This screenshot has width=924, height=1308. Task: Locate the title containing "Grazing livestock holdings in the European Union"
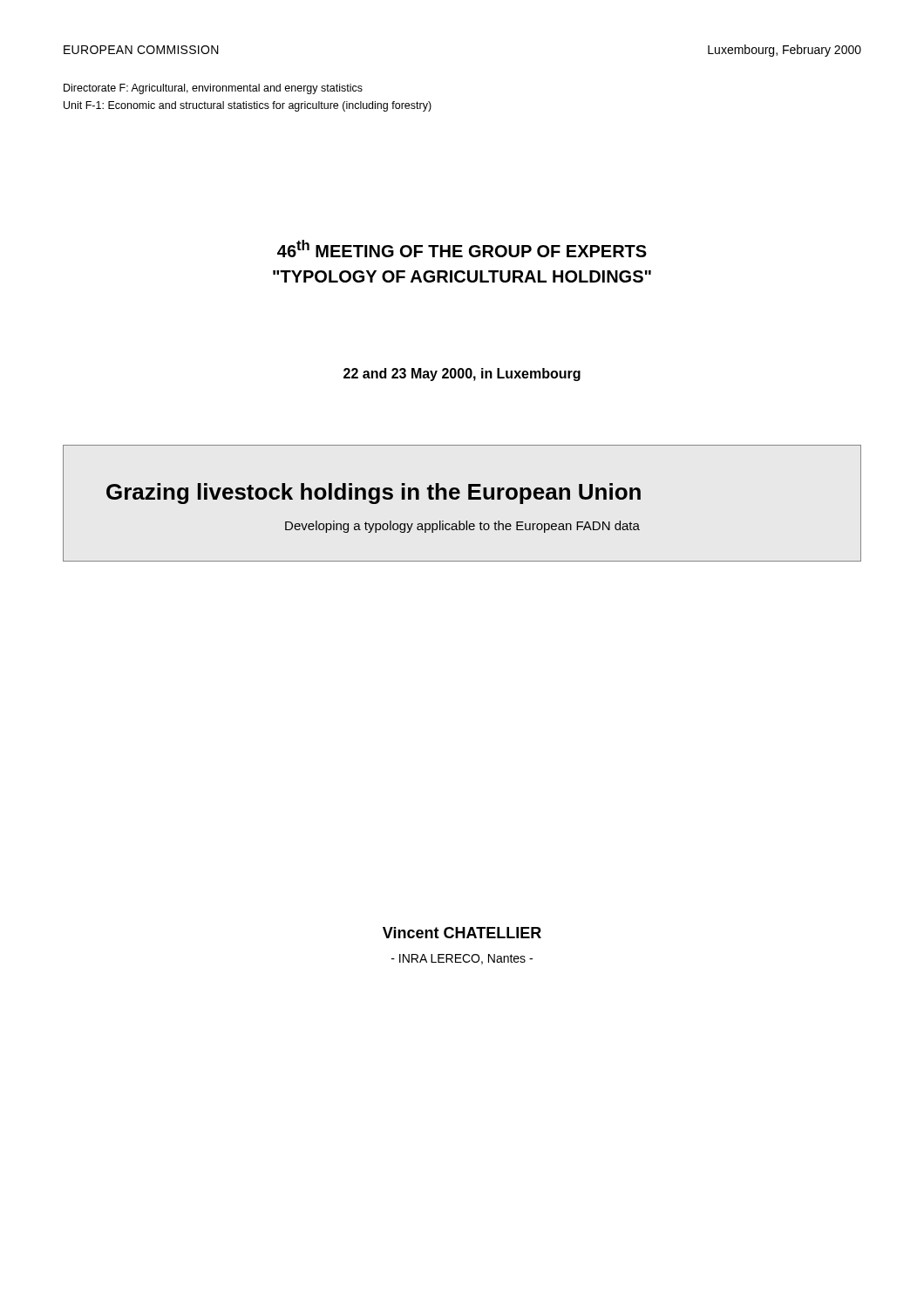pos(462,506)
